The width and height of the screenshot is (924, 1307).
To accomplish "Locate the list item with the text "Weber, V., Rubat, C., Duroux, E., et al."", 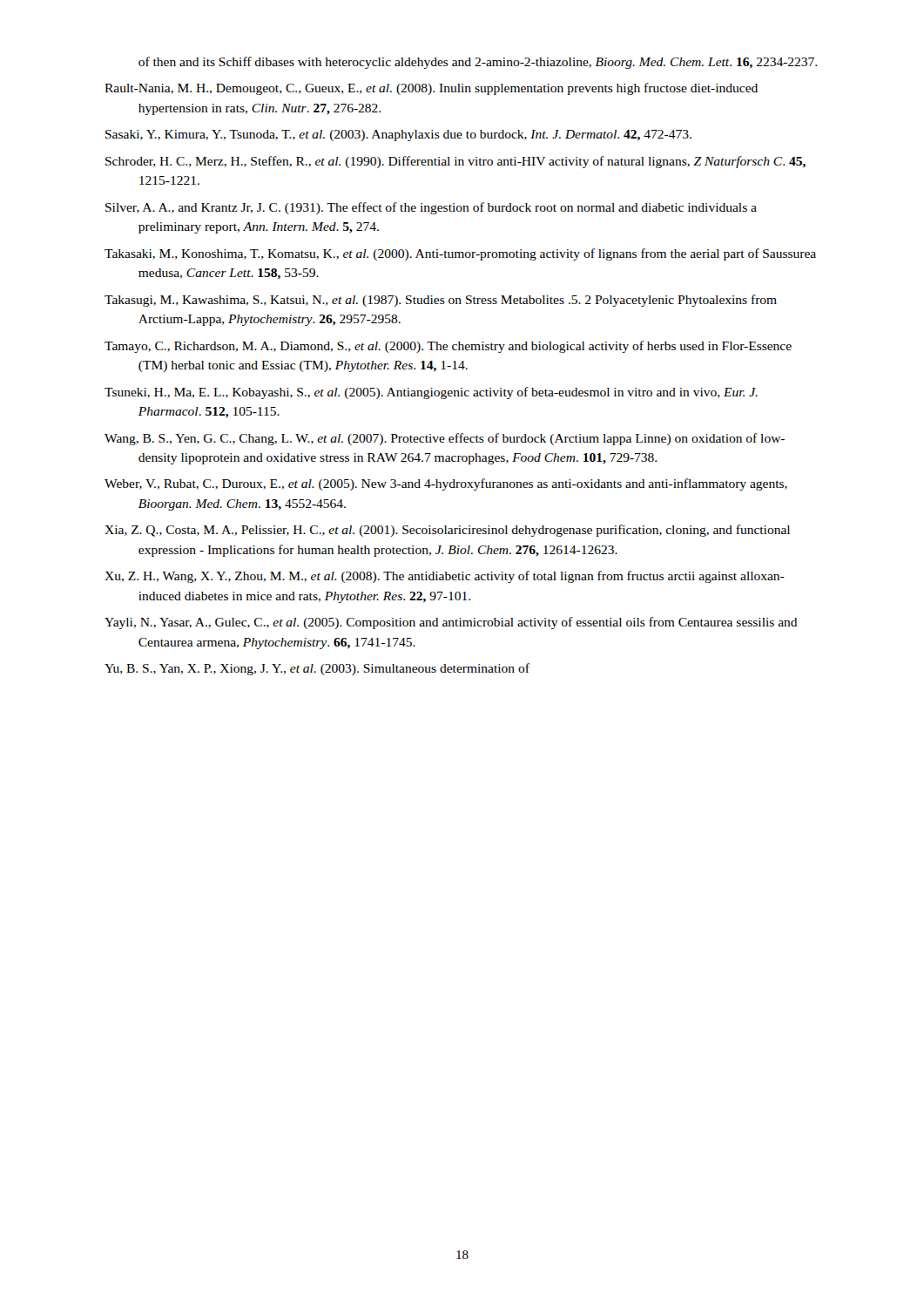I will pyautogui.click(x=446, y=493).
